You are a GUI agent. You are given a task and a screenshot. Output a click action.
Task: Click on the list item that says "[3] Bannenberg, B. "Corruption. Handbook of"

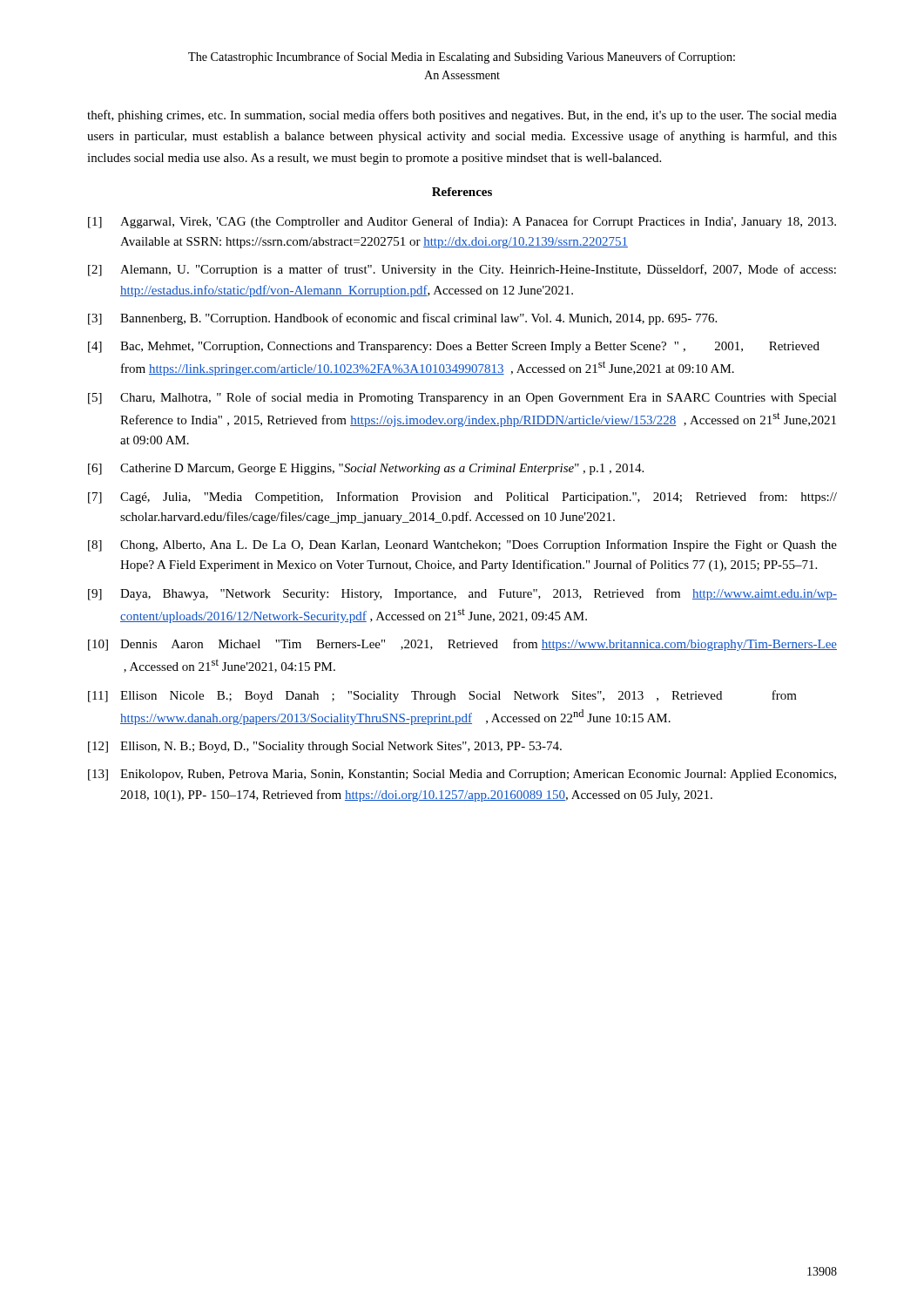(462, 318)
